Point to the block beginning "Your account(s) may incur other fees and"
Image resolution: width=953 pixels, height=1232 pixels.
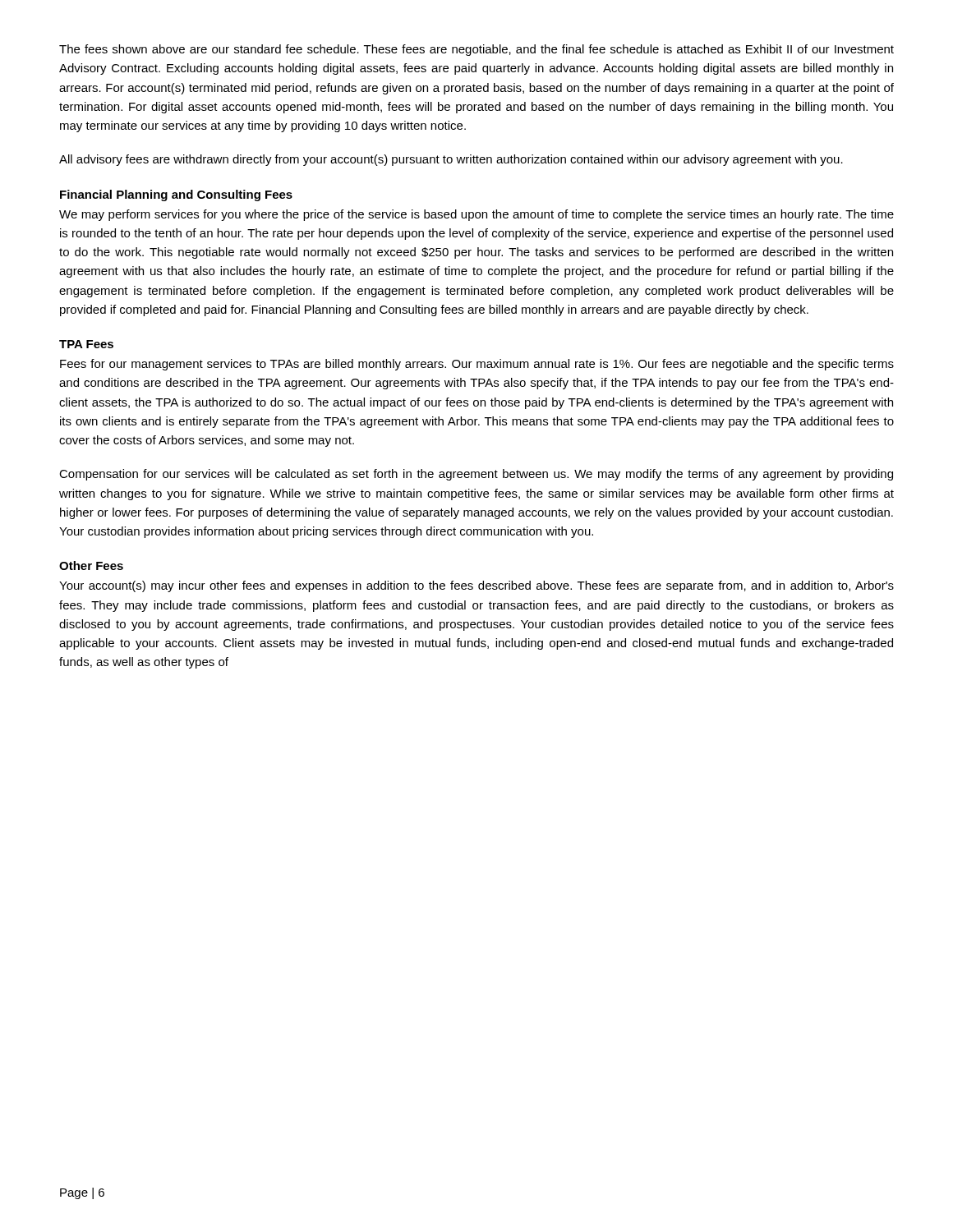click(476, 624)
